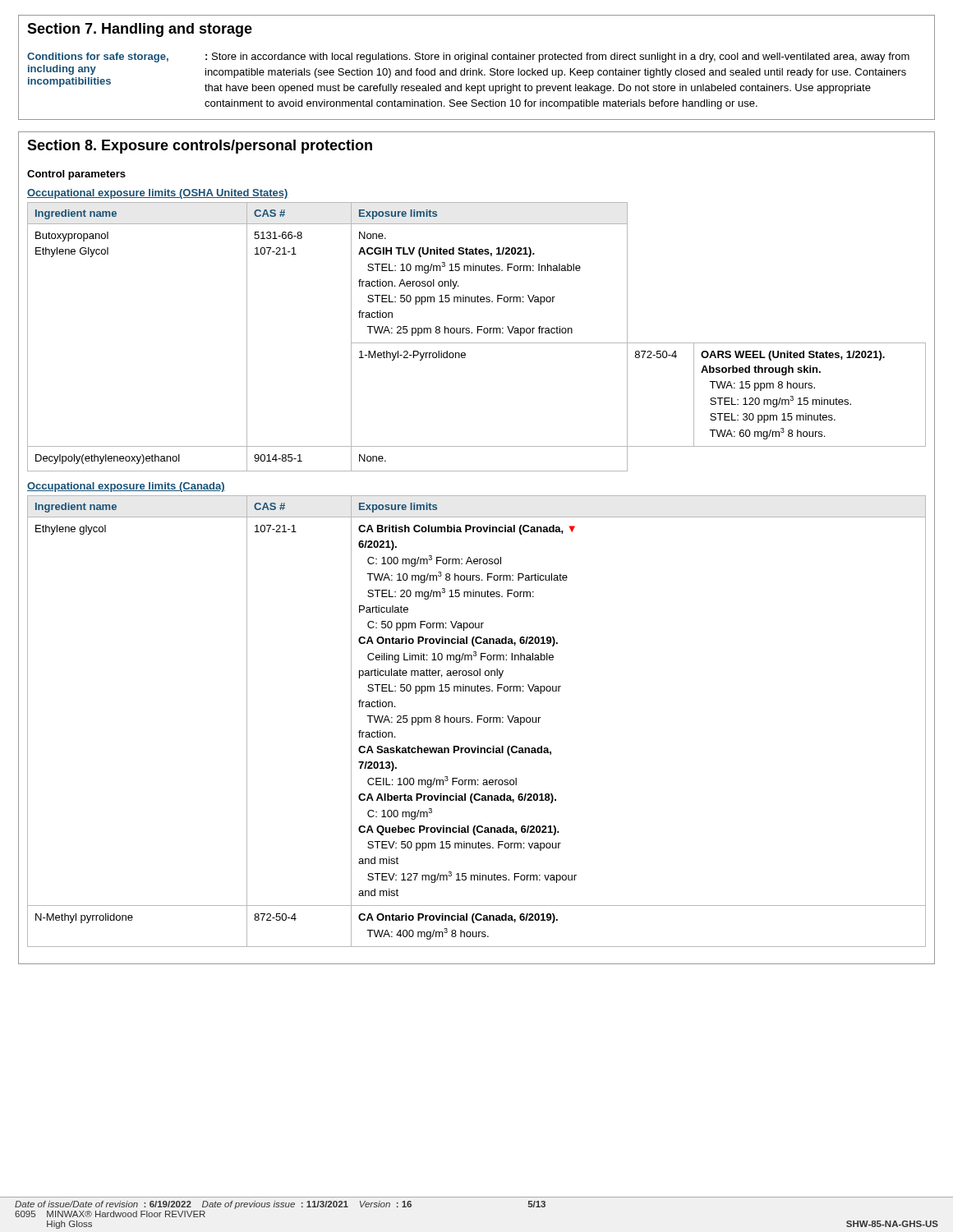Viewport: 953px width, 1232px height.
Task: Click on the block starting "Section 7. Handling and storage"
Action: click(x=140, y=29)
